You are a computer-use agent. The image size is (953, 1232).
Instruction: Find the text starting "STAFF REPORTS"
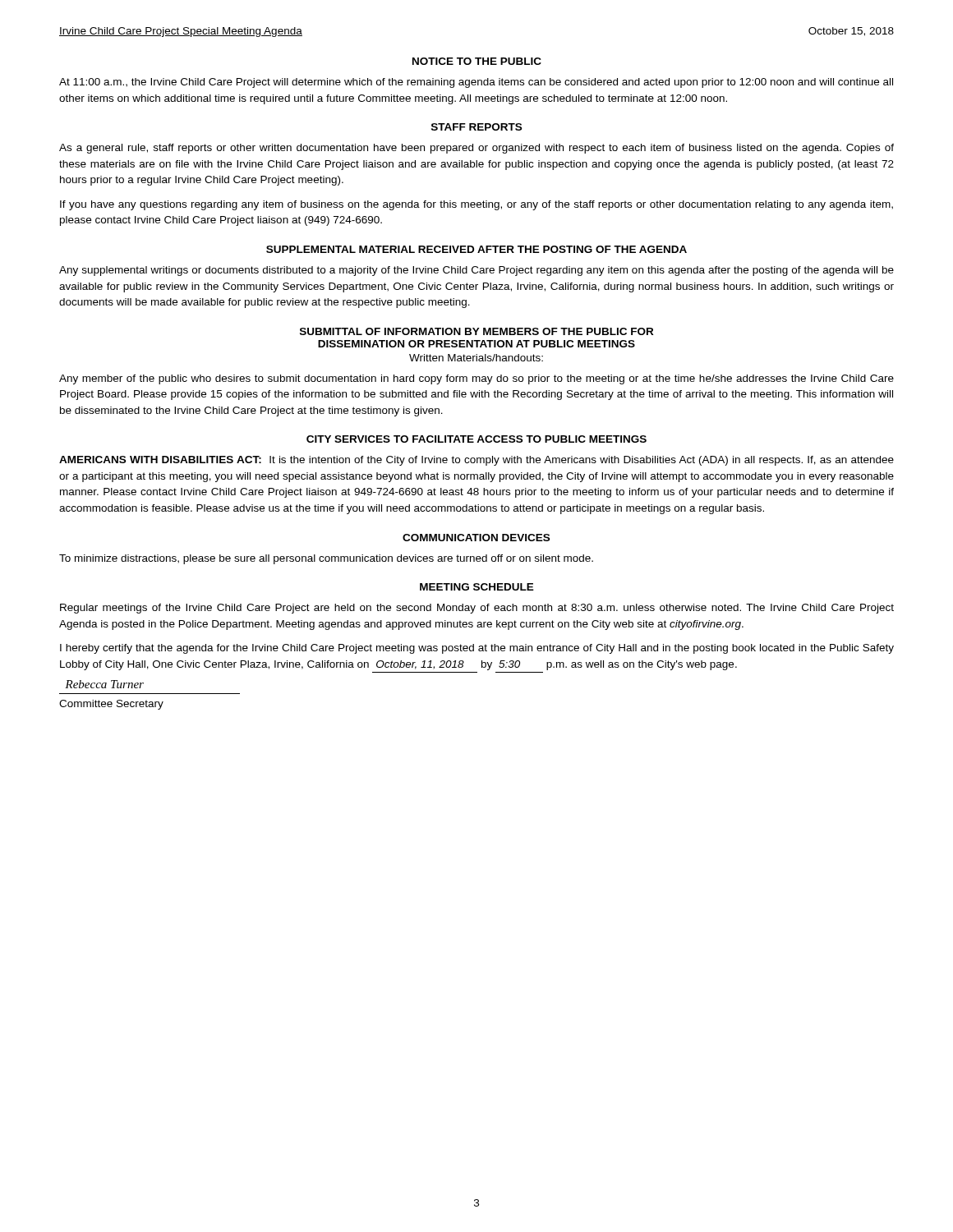click(x=476, y=127)
